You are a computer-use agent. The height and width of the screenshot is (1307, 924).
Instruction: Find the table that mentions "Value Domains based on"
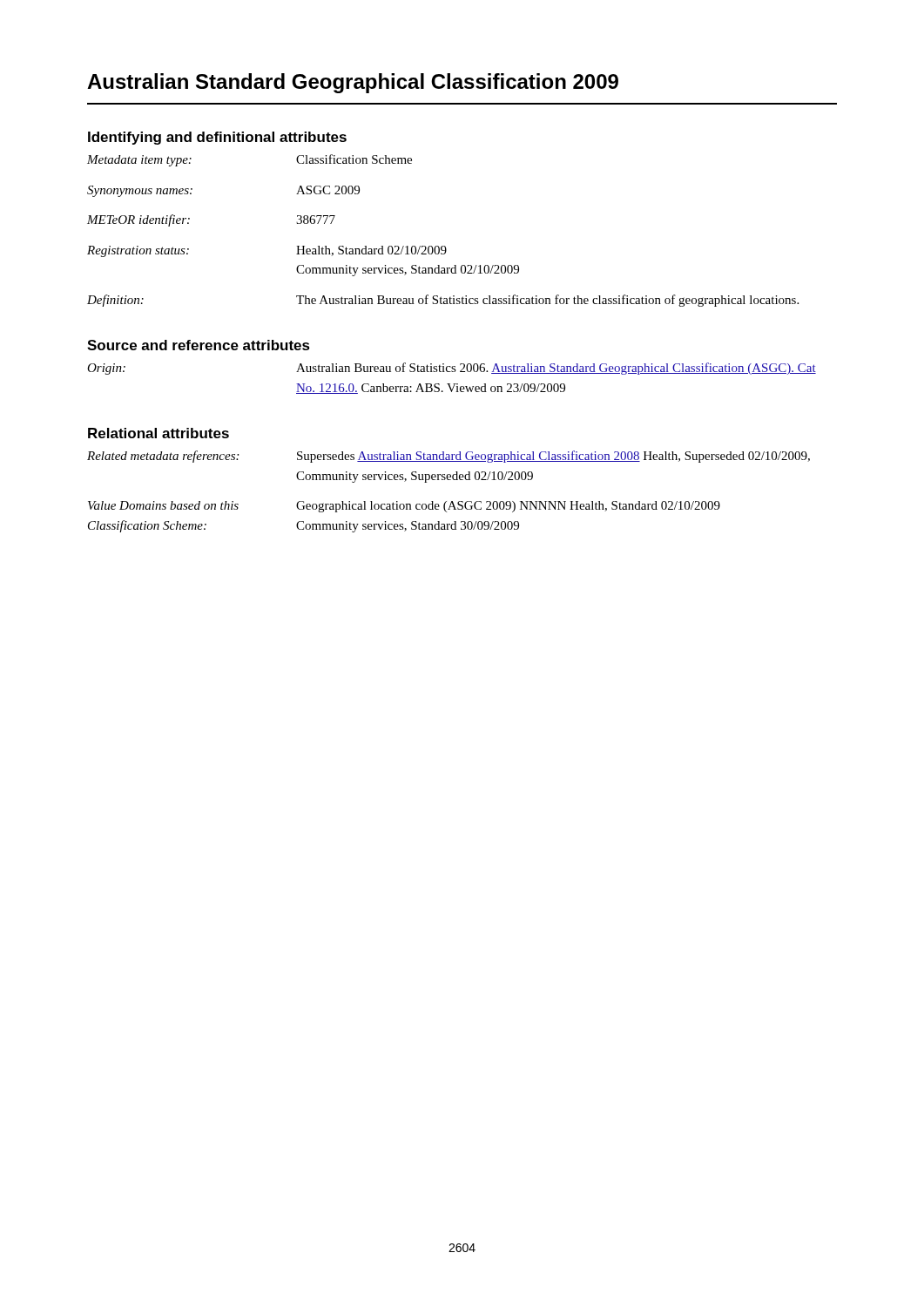click(x=462, y=492)
